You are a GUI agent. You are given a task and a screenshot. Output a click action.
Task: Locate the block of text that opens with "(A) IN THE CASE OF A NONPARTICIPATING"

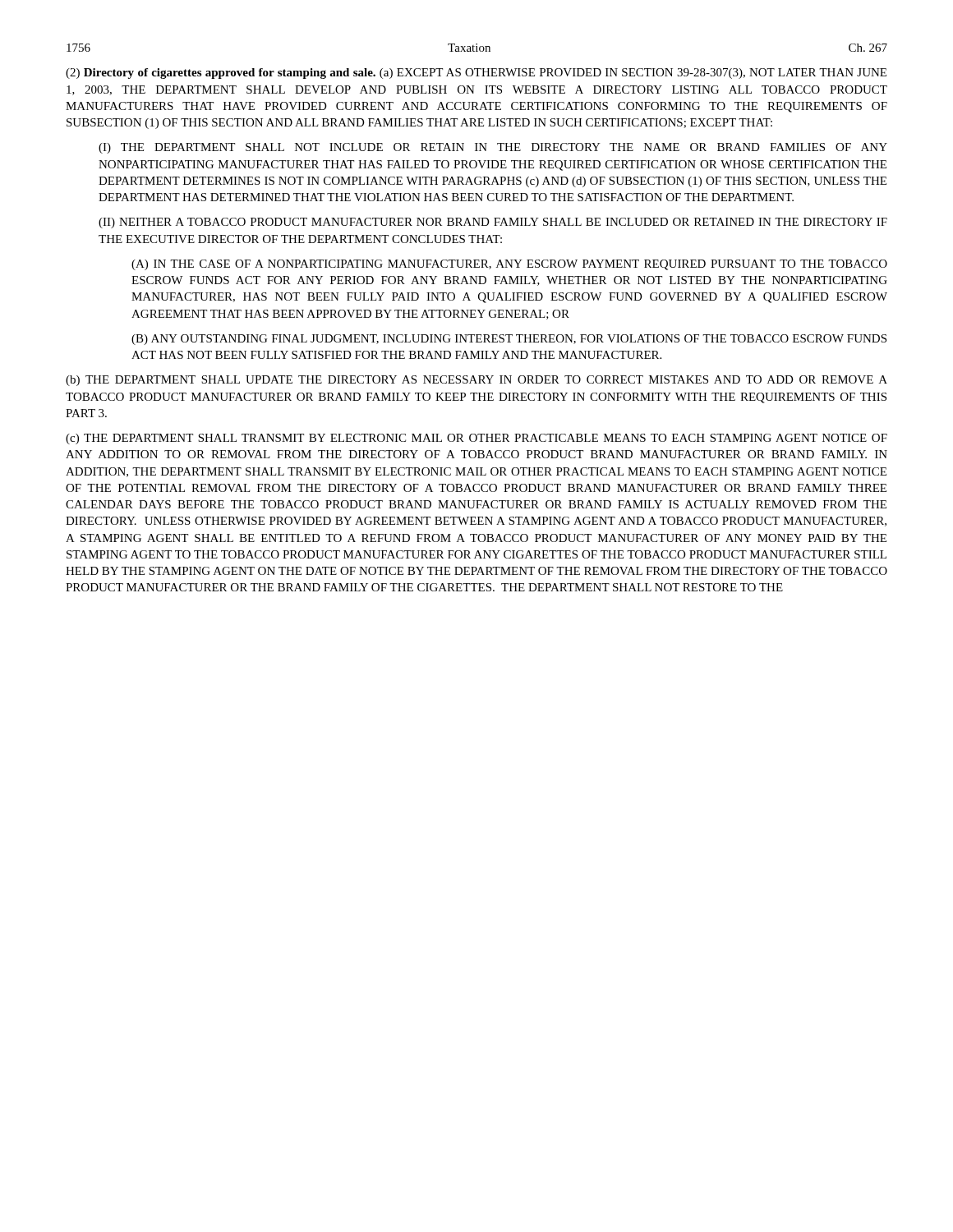pyautogui.click(x=509, y=289)
